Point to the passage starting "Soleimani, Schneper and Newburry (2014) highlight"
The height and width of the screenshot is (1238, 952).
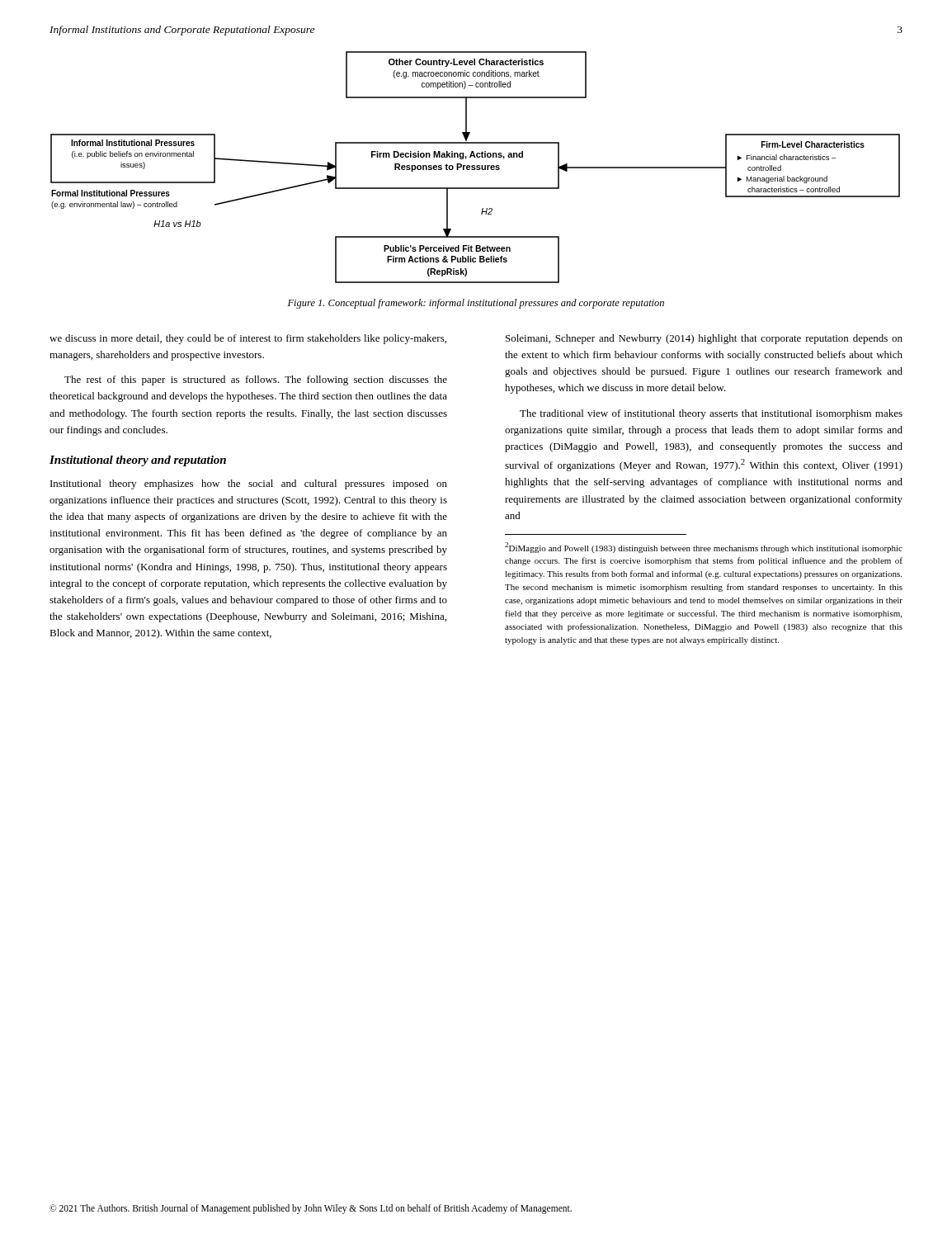tap(704, 363)
